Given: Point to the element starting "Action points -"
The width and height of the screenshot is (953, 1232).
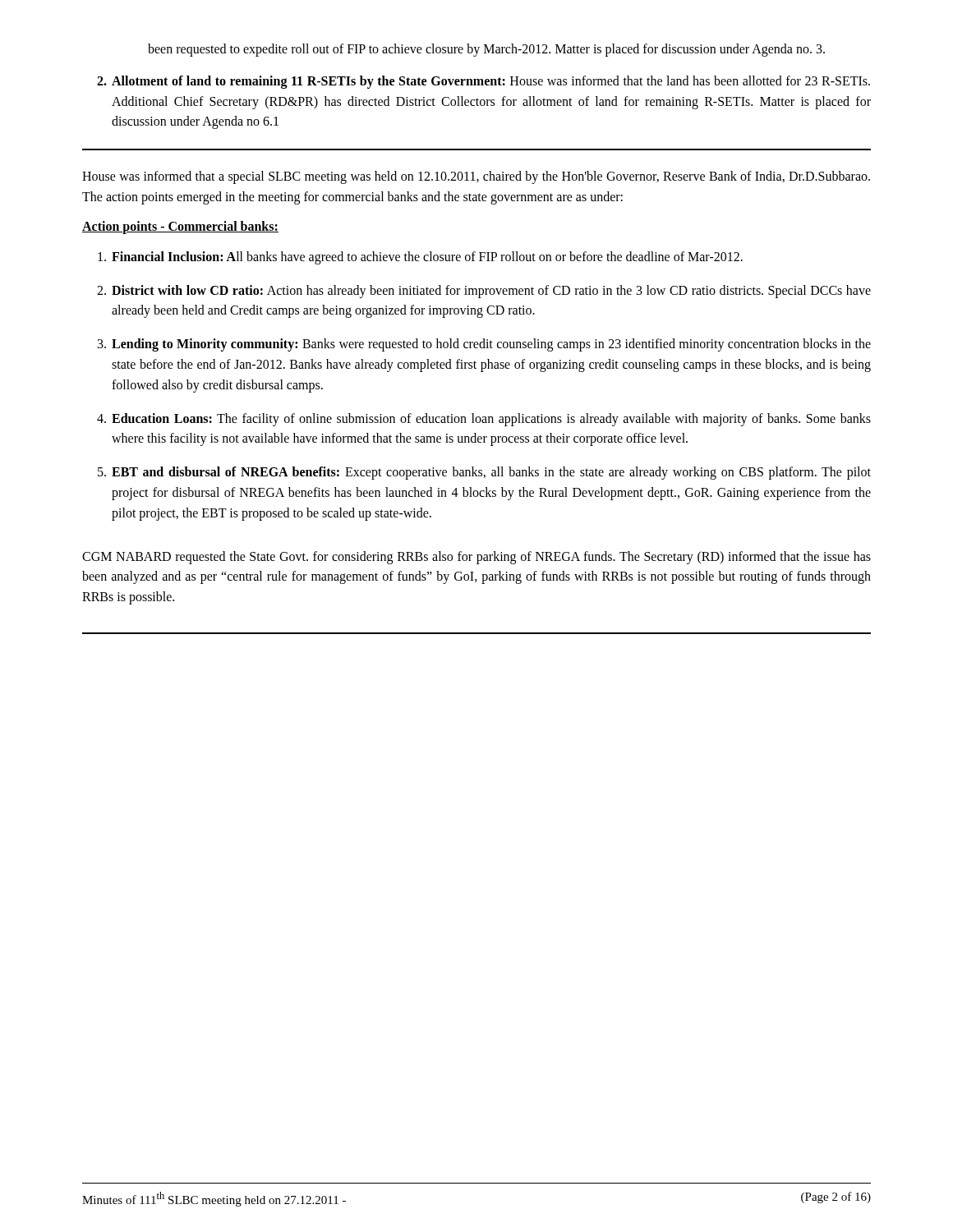Looking at the screenshot, I should click(x=180, y=226).
